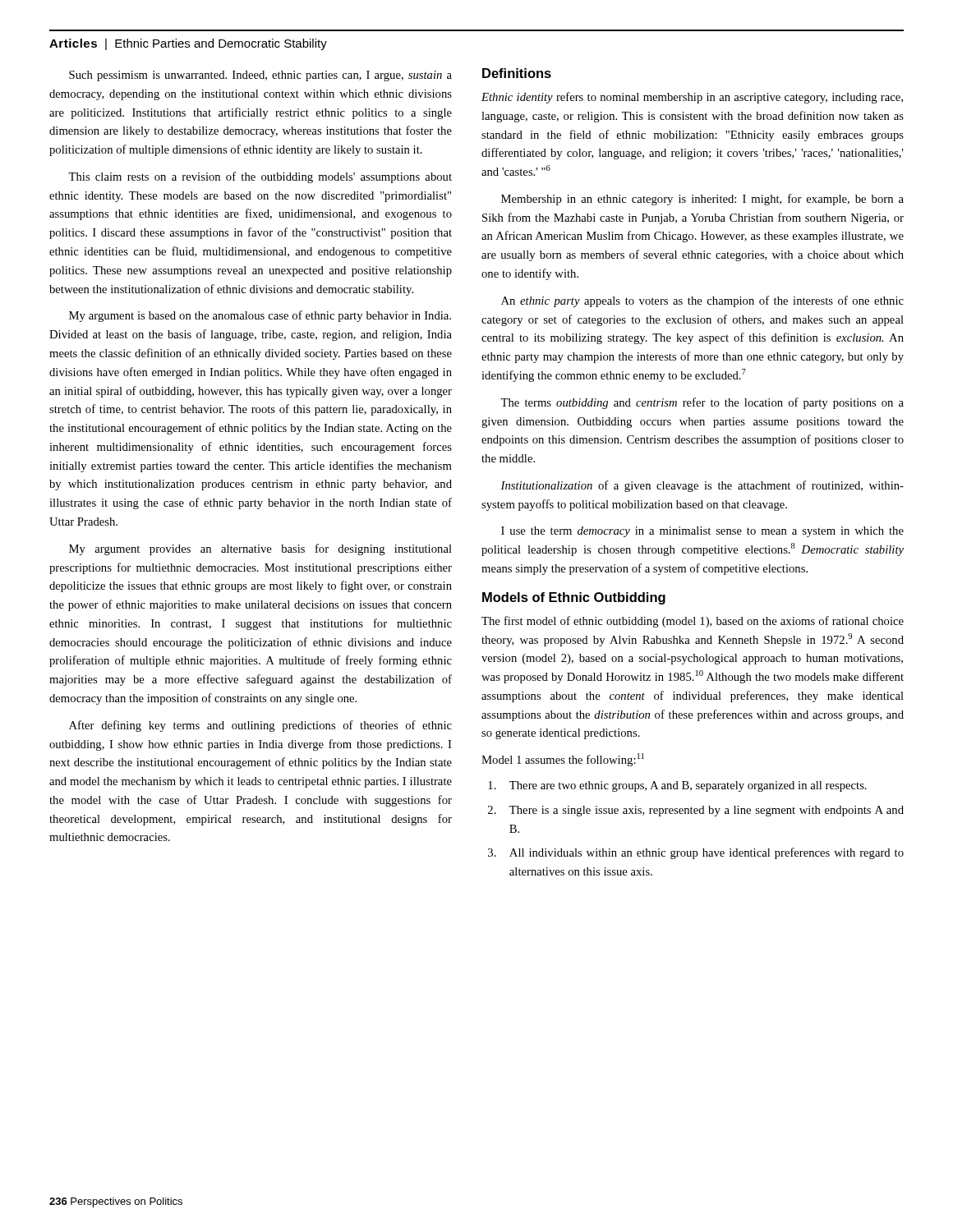953x1232 pixels.
Task: Find the block on this page that starts "I use the term democracy in"
Action: coord(693,550)
